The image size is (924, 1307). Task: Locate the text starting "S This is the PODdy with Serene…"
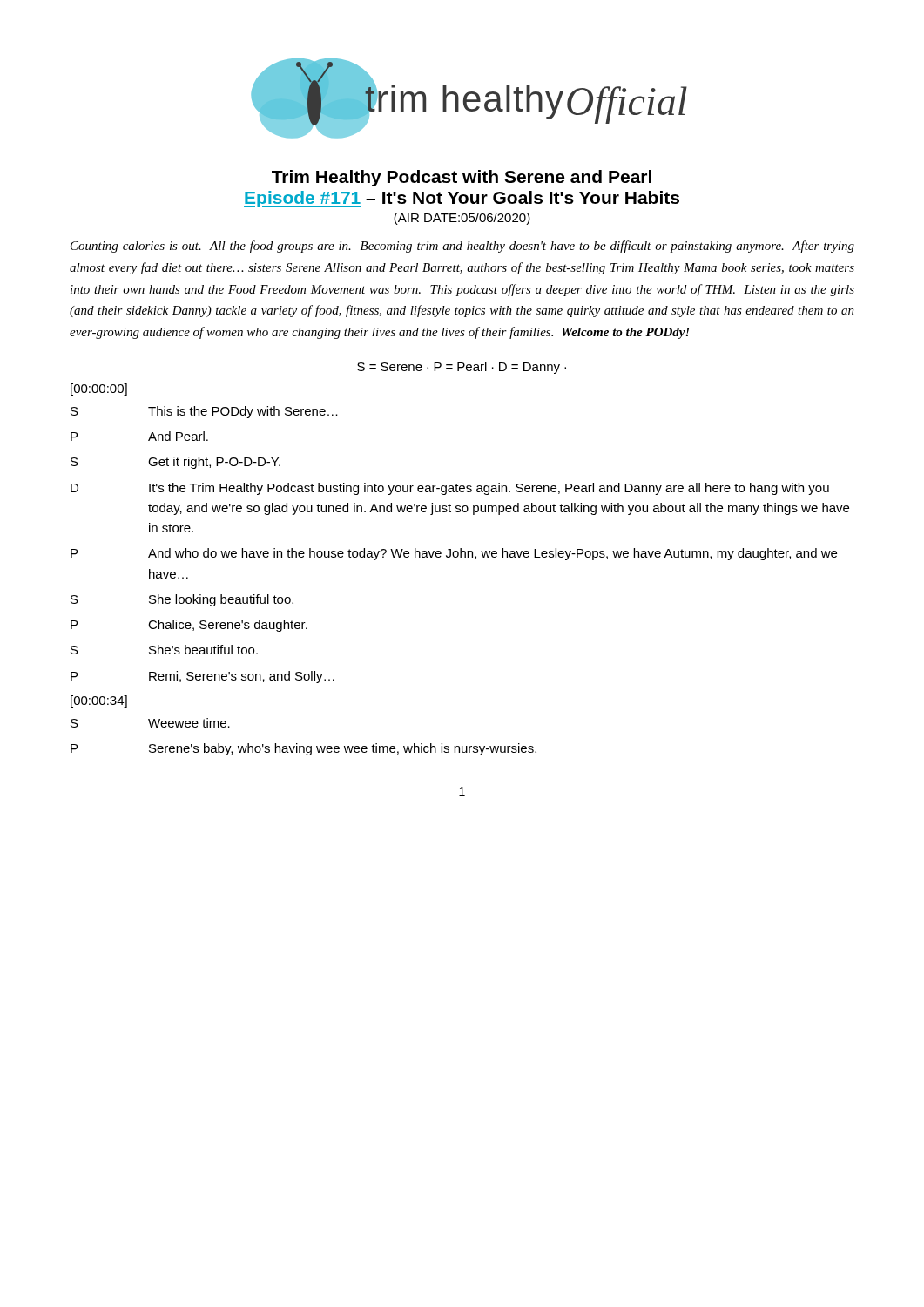tap(204, 412)
